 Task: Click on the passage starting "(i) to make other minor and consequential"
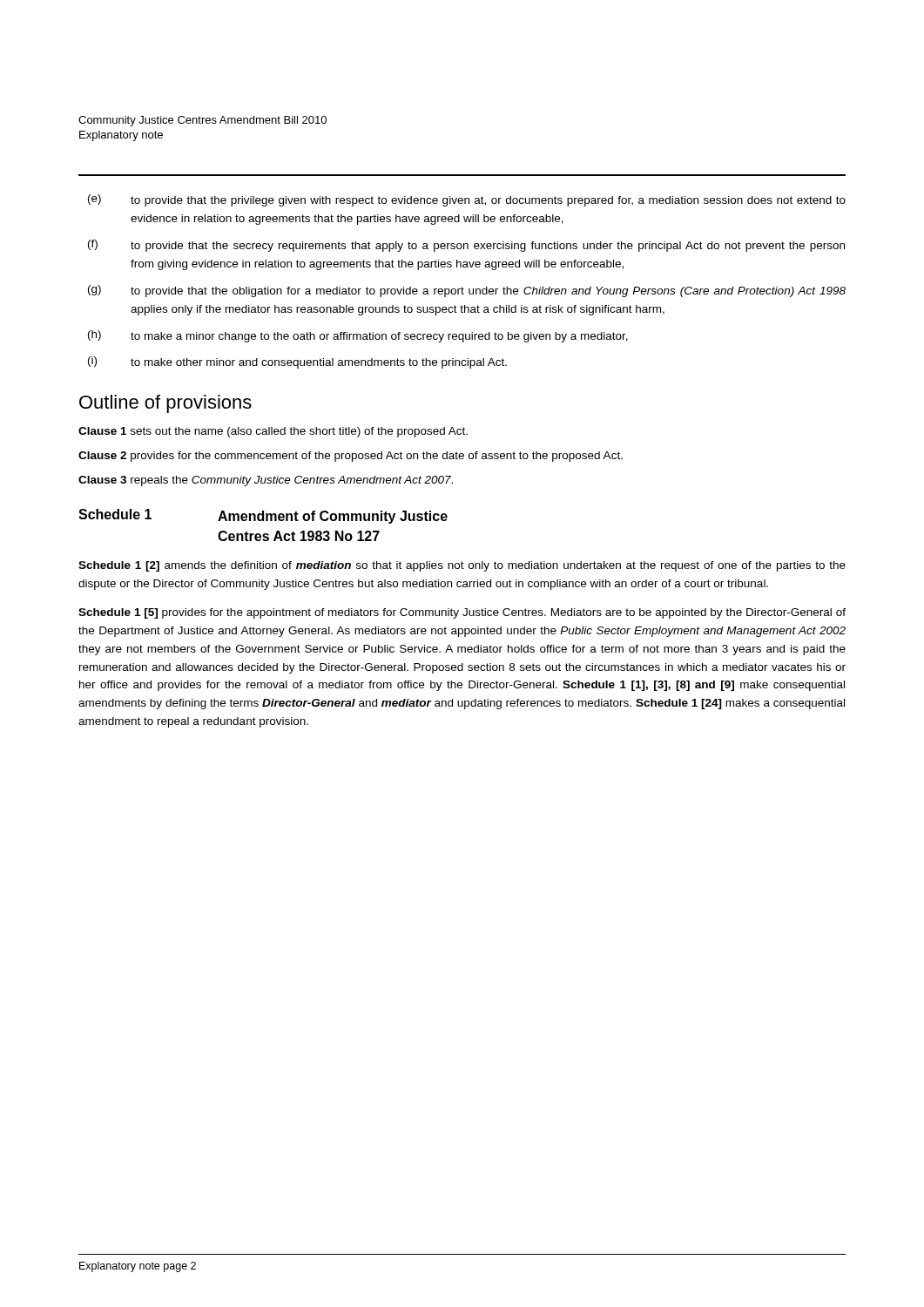pyautogui.click(x=462, y=363)
